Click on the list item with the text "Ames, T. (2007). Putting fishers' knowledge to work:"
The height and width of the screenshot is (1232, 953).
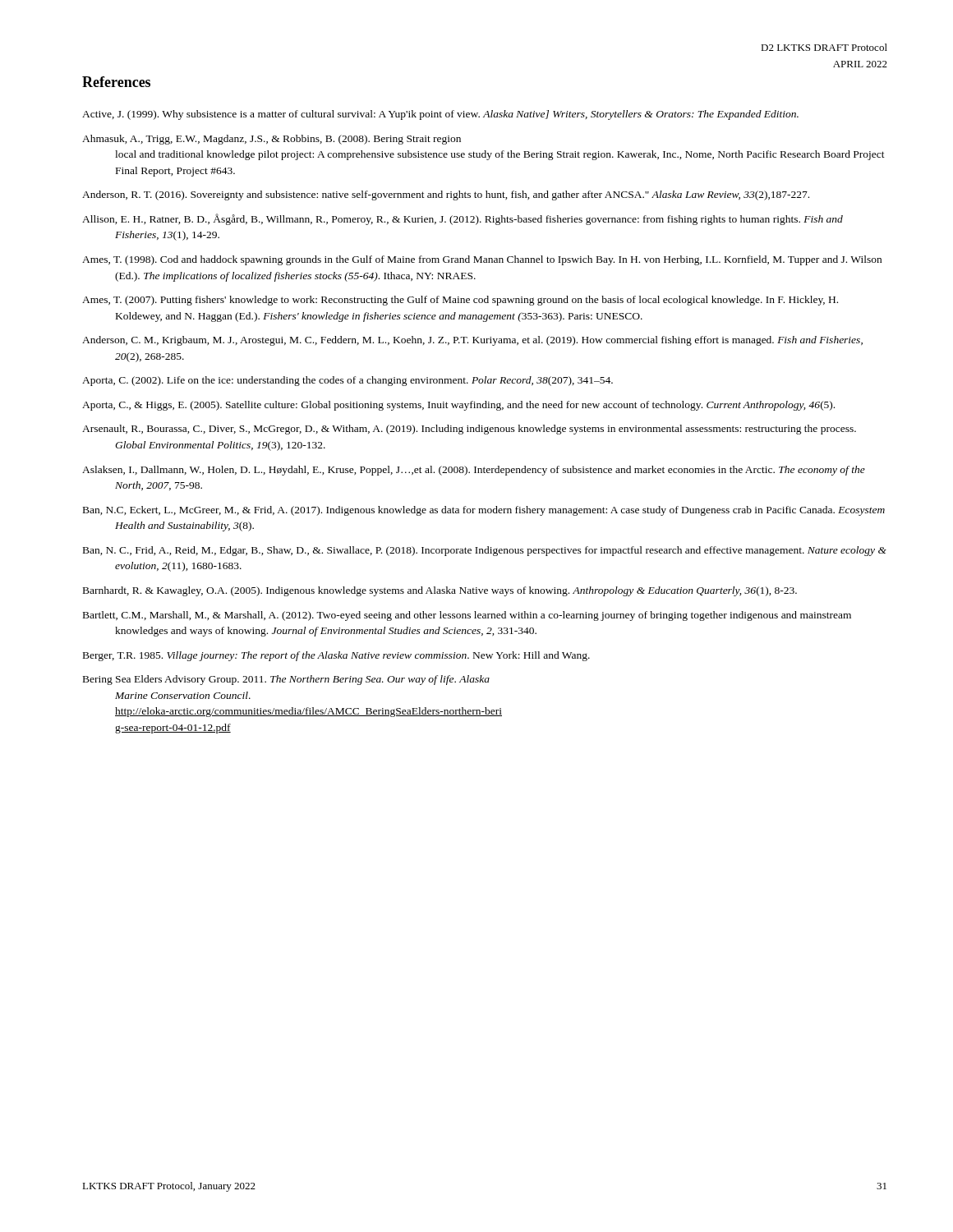point(461,307)
